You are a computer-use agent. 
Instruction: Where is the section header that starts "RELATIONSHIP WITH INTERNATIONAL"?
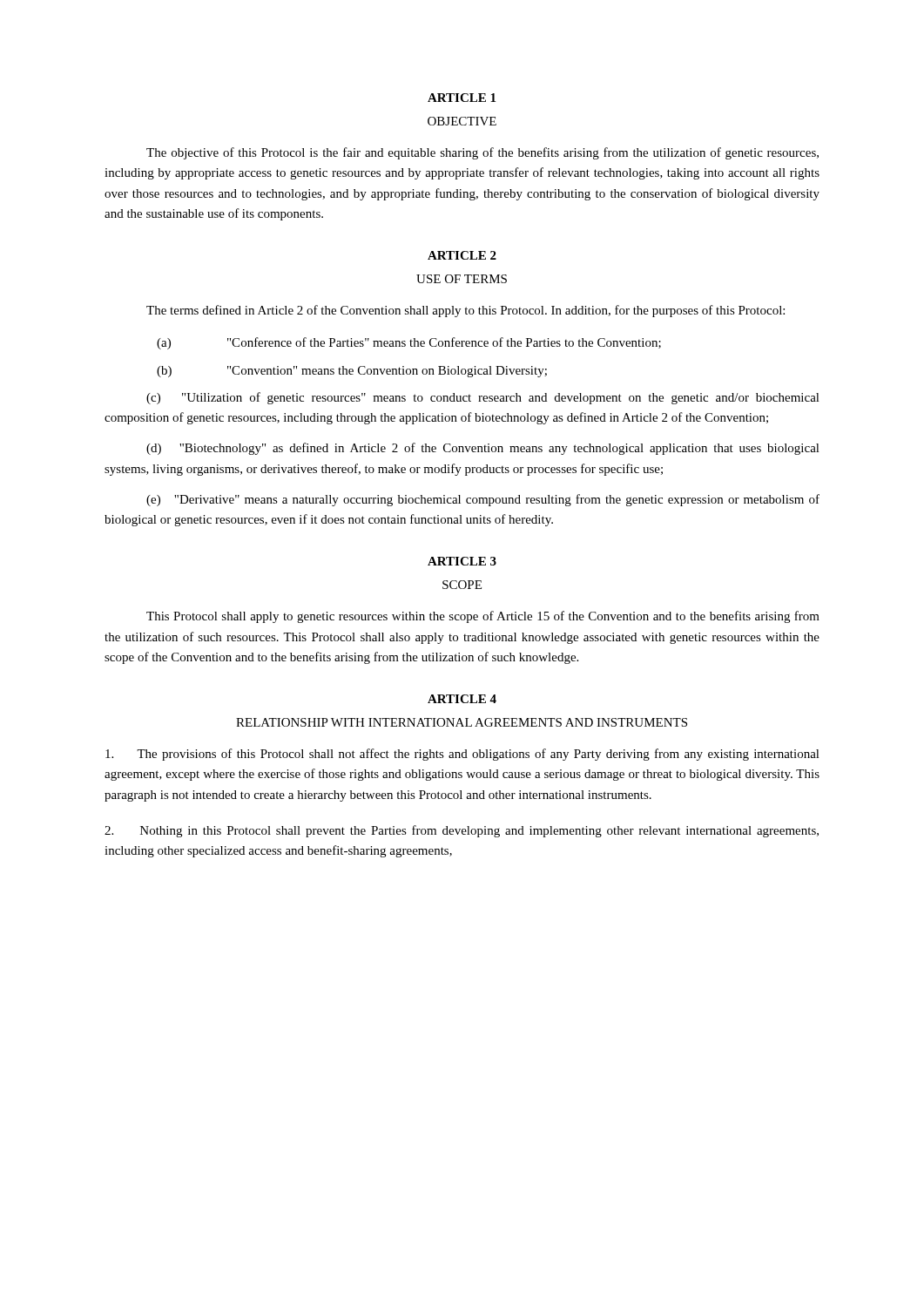[x=462, y=722]
